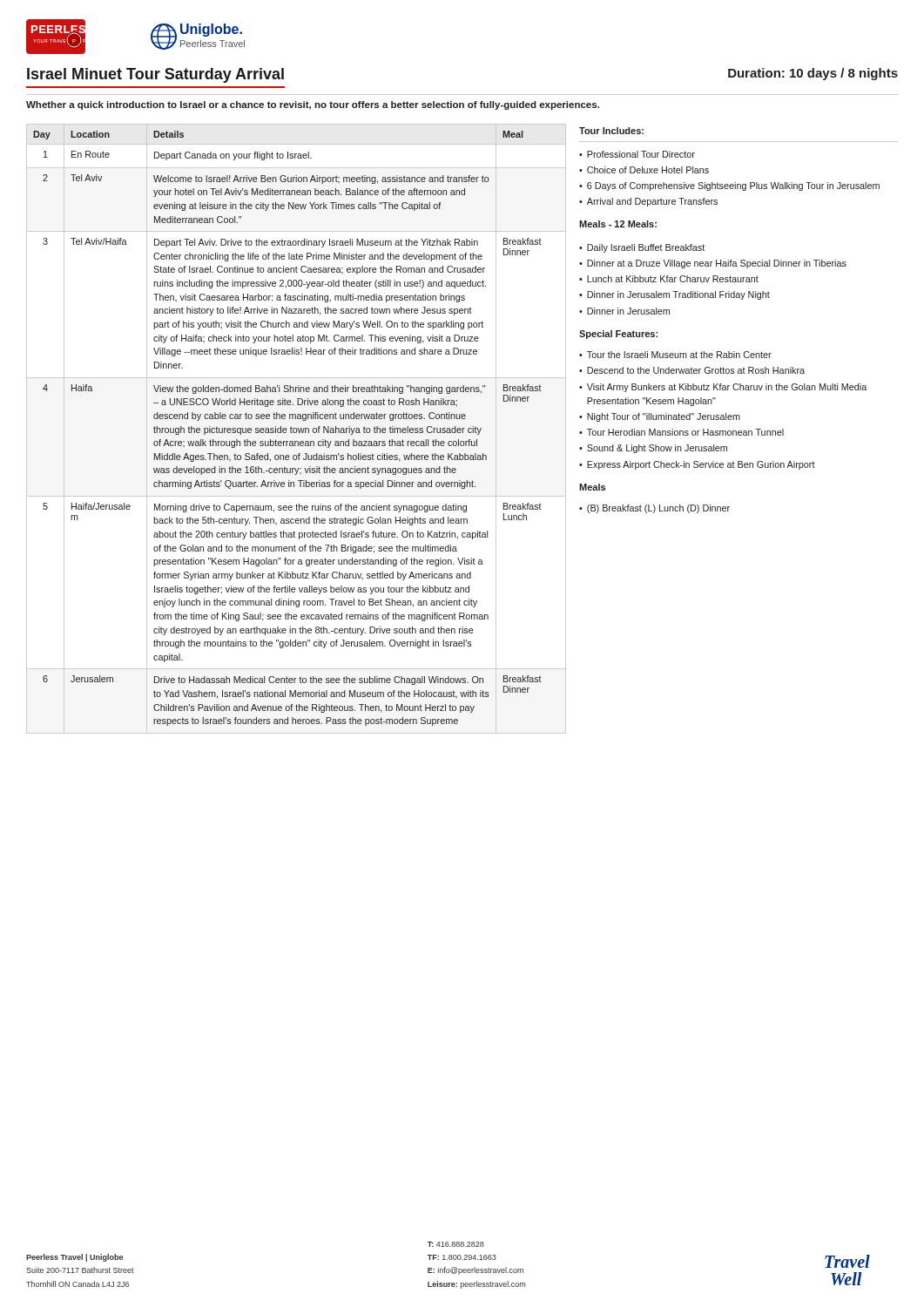
Task: Find the table that mentions "Depart Canada on"
Action: [x=296, y=429]
